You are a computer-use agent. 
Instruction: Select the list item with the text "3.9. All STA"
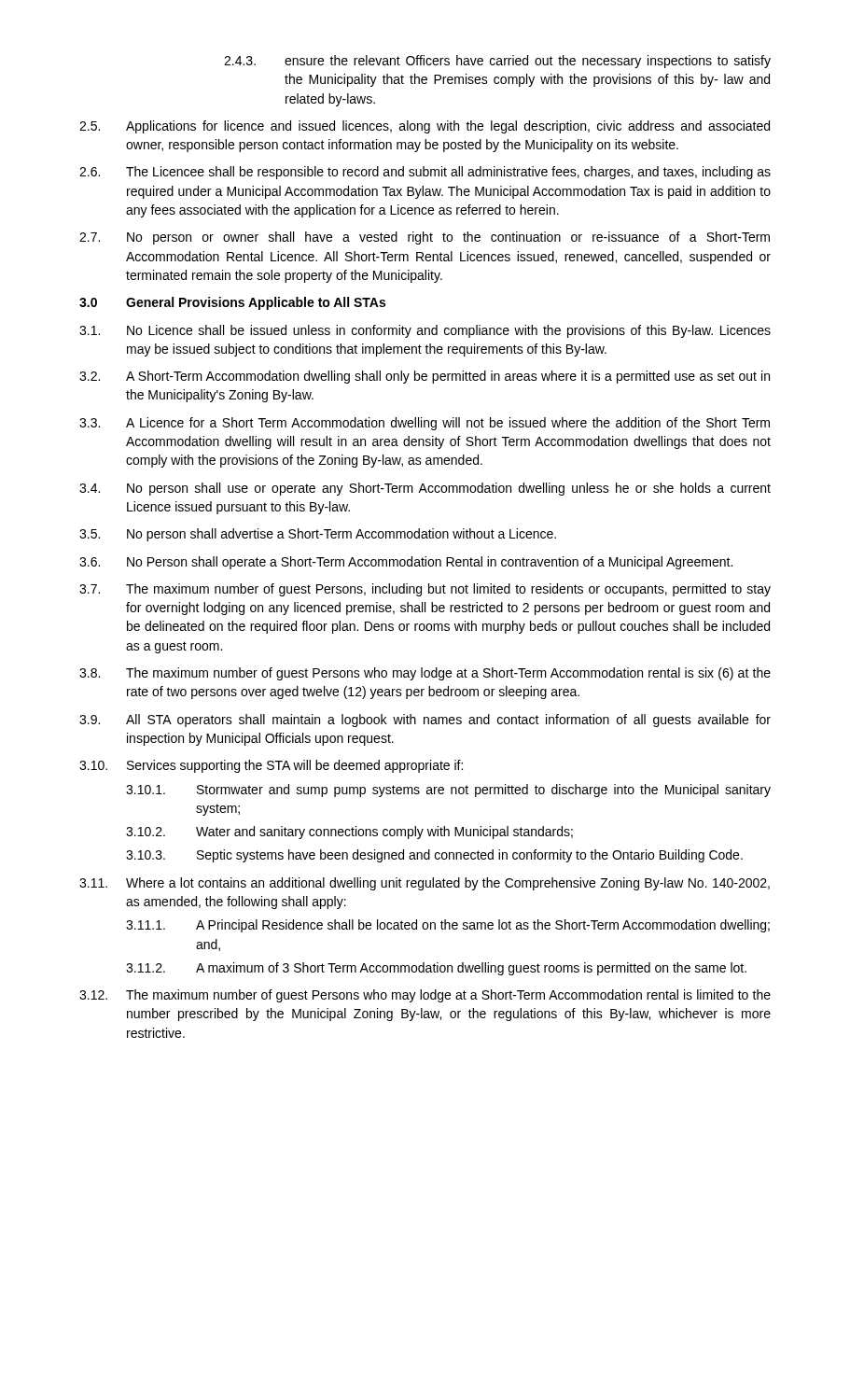click(x=425, y=729)
